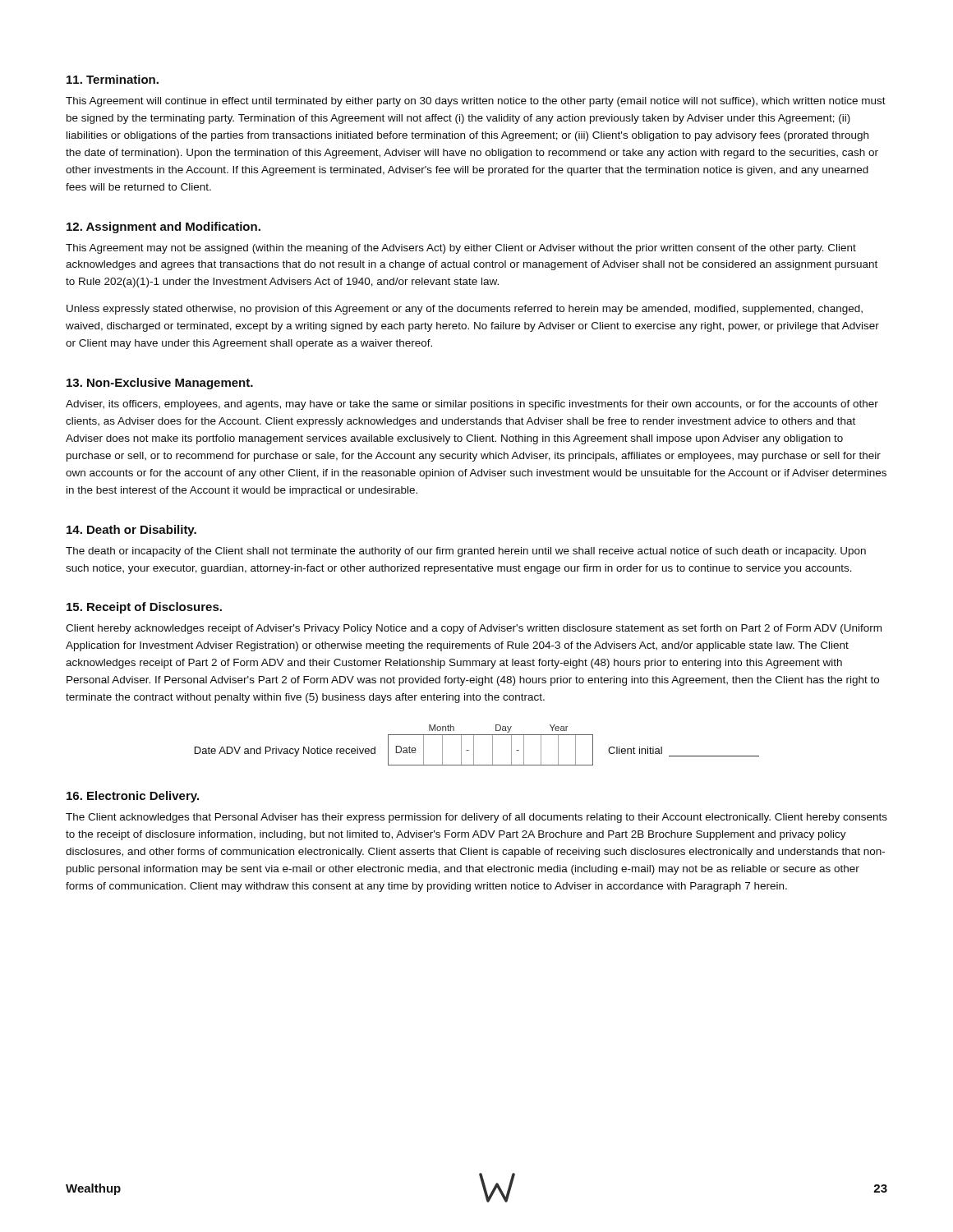Point to the region starting "Unless expressly stated otherwise,"
The width and height of the screenshot is (953, 1232).
(x=472, y=326)
